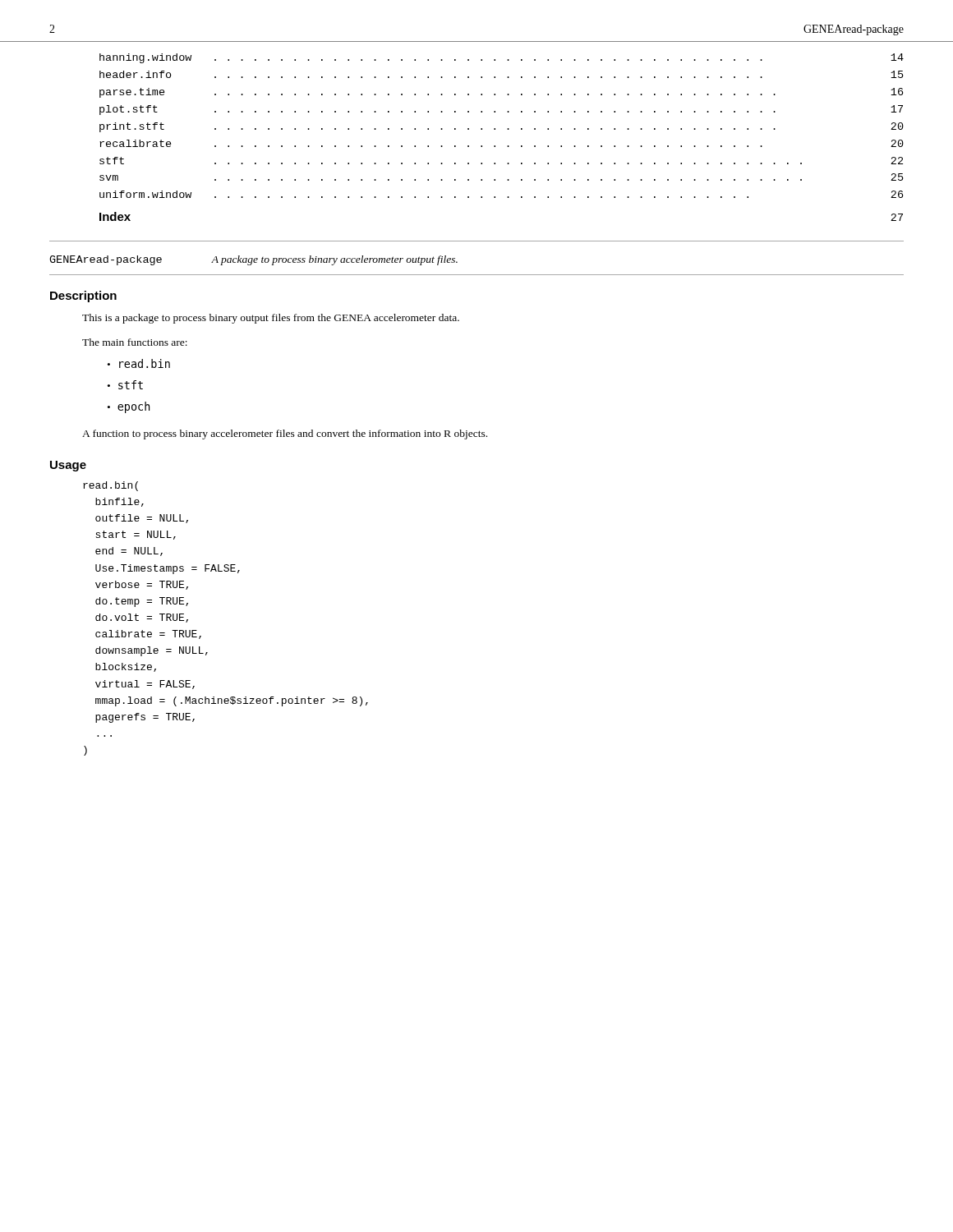Find the list item that says "print.stft . ."
This screenshot has width=953, height=1232.
click(501, 127)
